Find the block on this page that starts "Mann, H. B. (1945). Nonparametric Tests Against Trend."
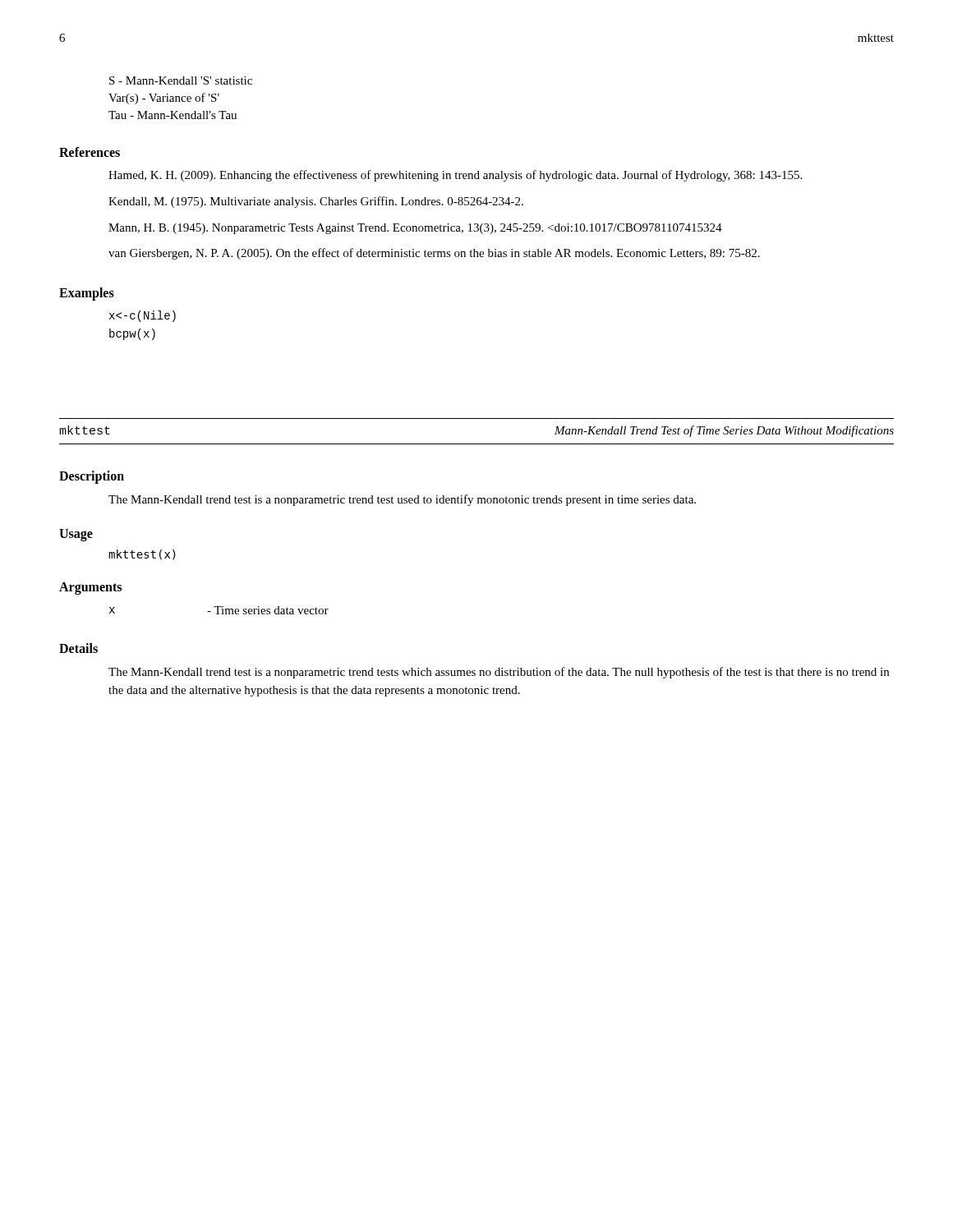This screenshot has width=953, height=1232. point(415,227)
